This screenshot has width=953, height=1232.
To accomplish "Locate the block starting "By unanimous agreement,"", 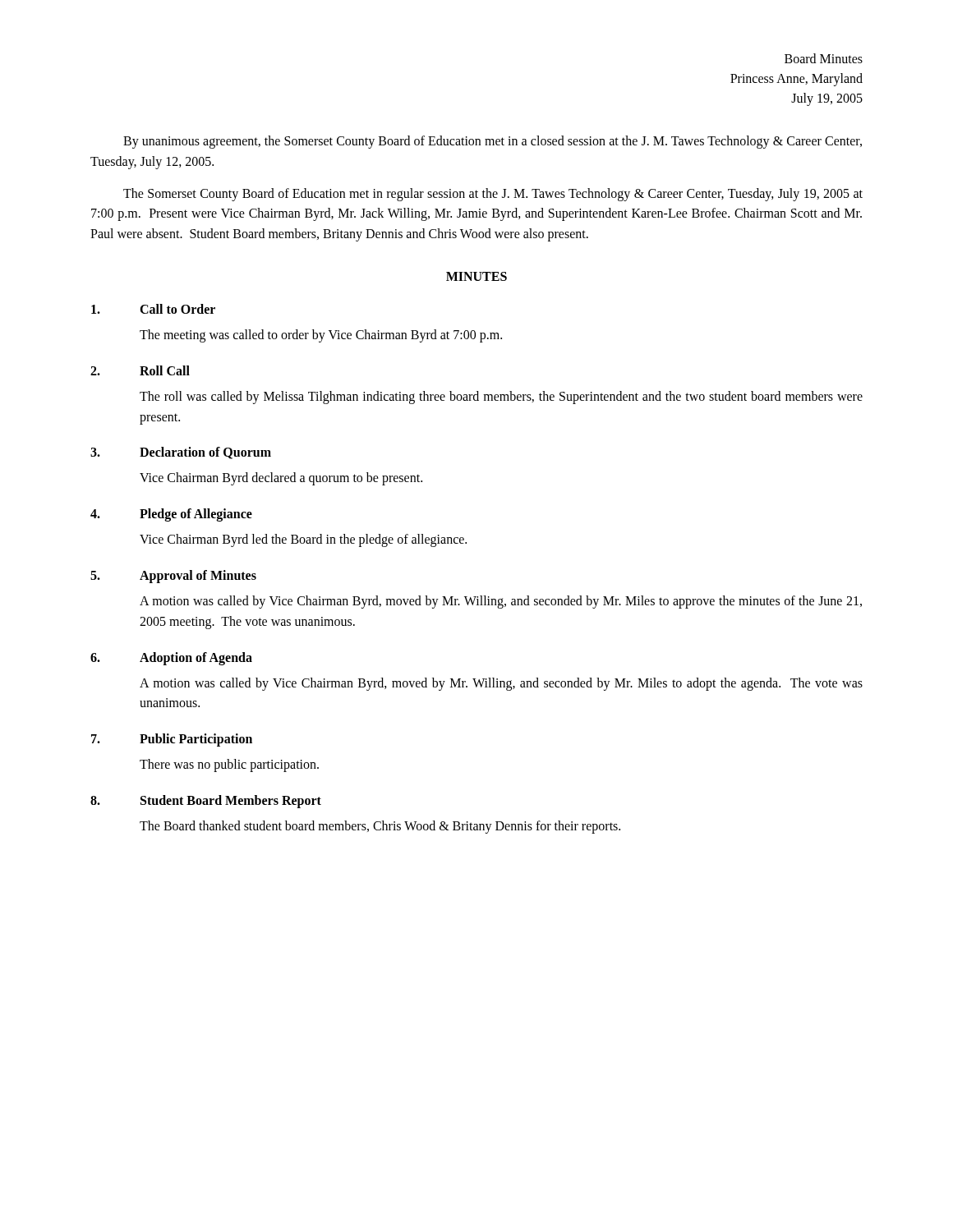I will (x=476, y=151).
